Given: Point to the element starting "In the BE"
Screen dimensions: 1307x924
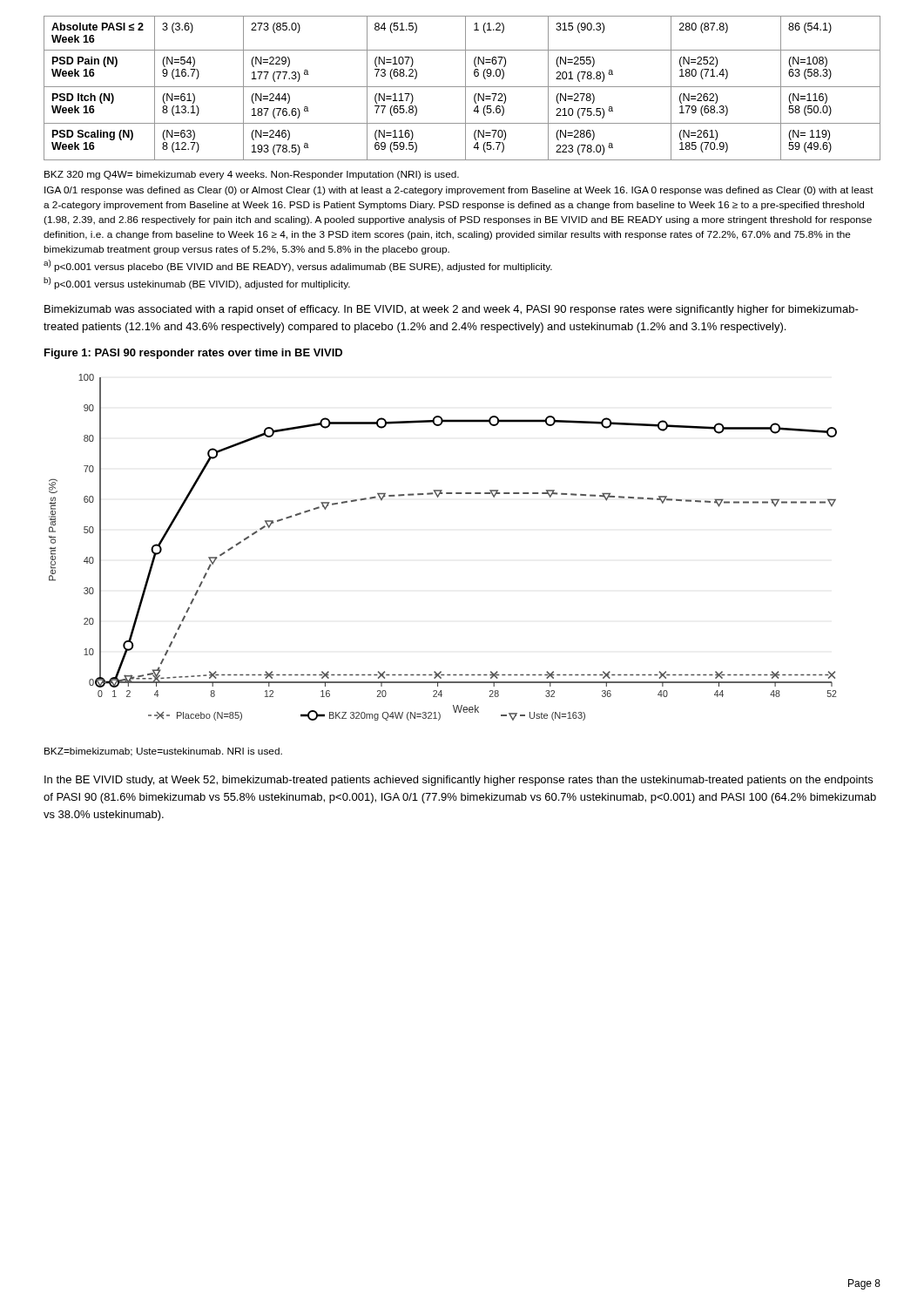Looking at the screenshot, I should click(x=460, y=797).
